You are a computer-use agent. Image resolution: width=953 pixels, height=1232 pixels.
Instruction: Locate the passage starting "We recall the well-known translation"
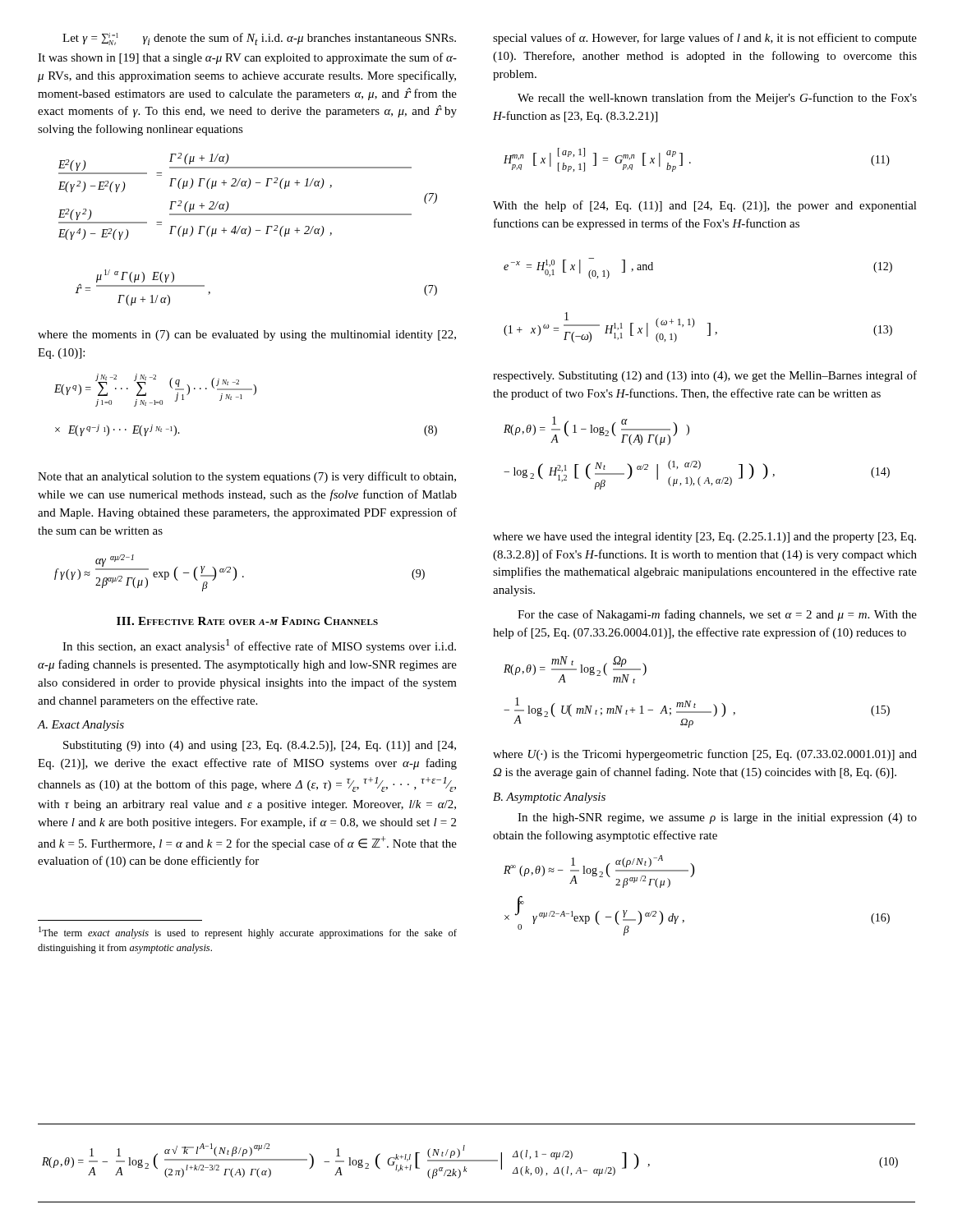705,108
